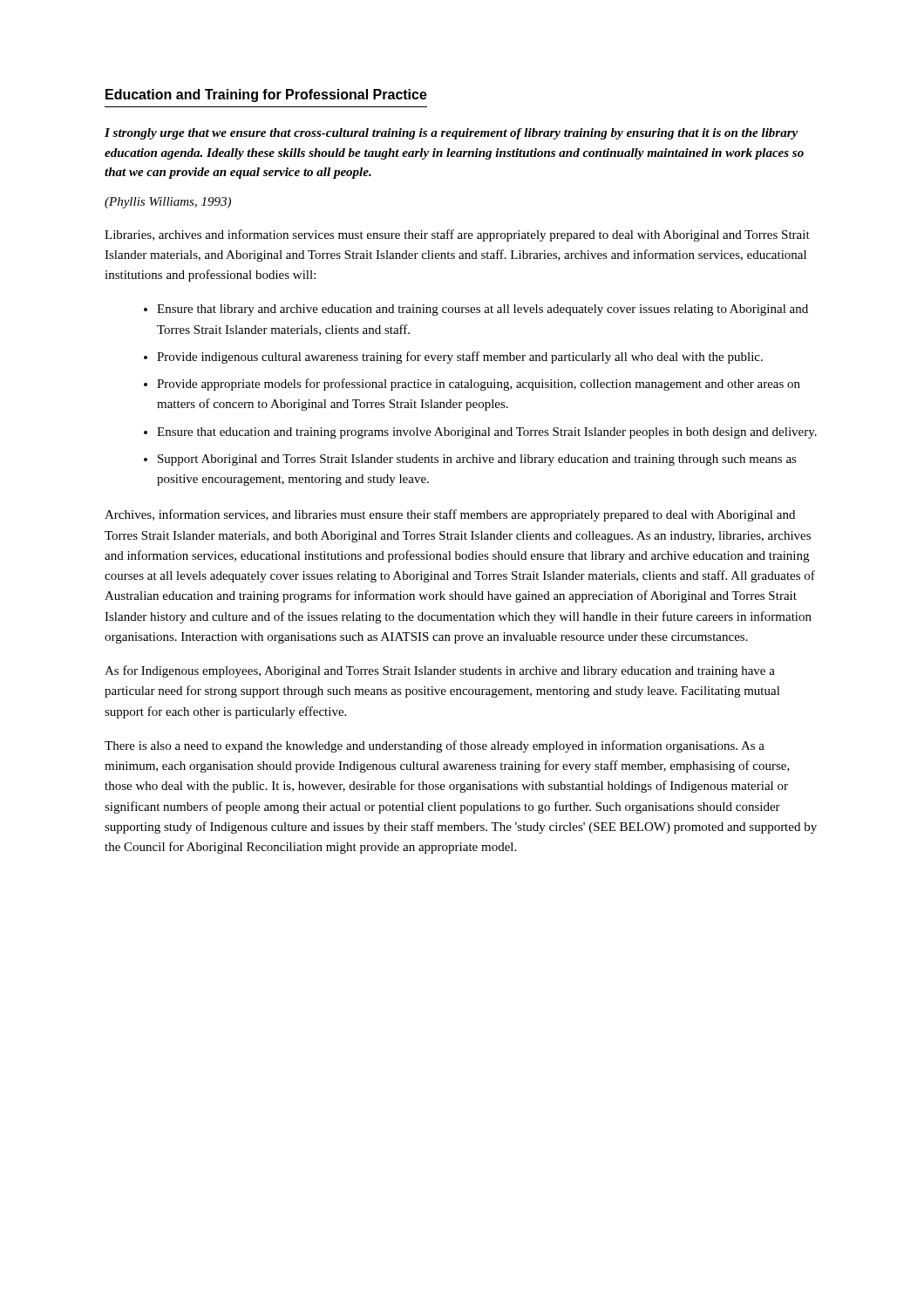Locate the element starting "Provide appropriate models for professional practice in cataloguing,"
The height and width of the screenshot is (1308, 924).
(x=479, y=394)
